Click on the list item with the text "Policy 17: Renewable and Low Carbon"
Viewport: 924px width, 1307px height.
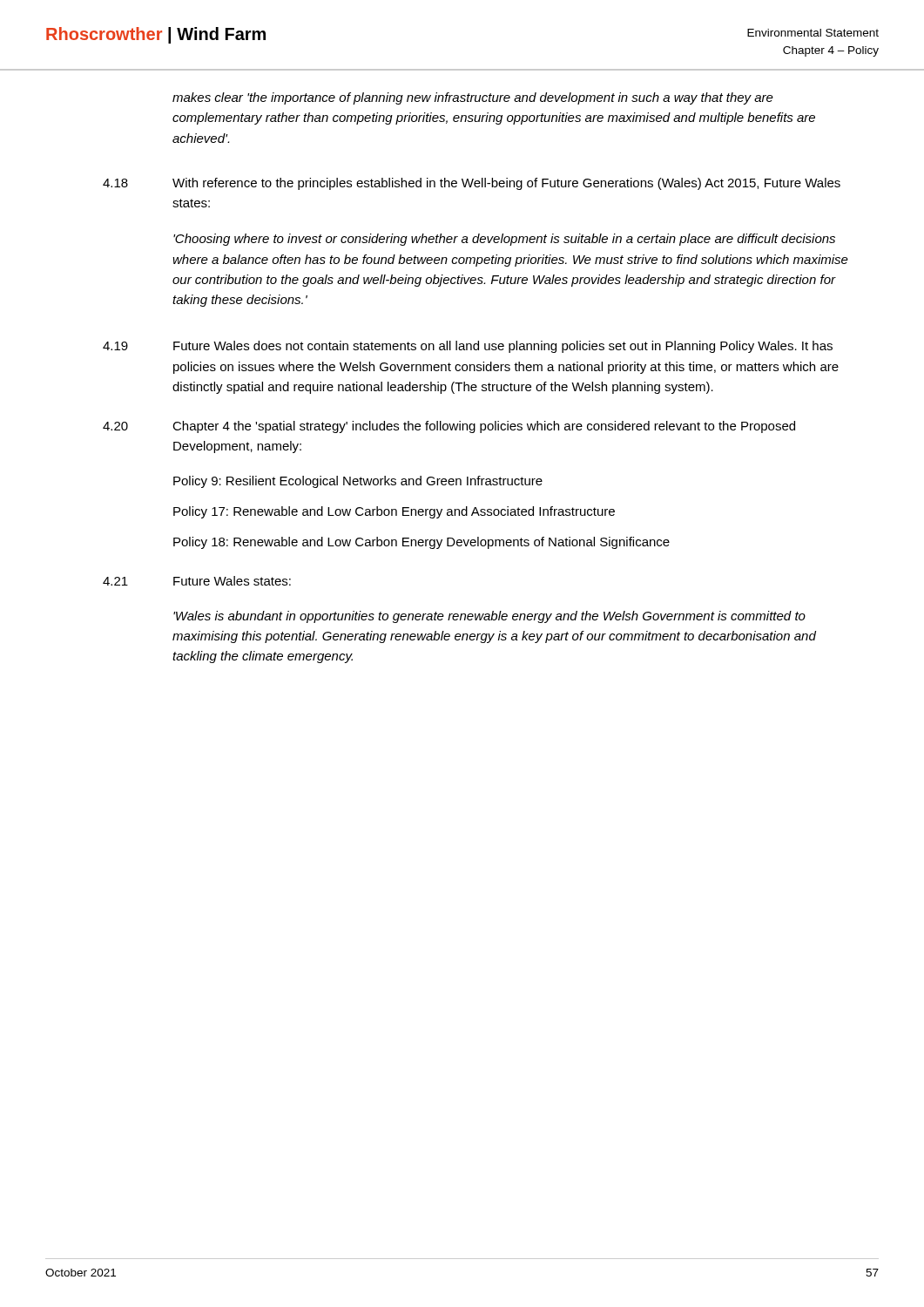pos(394,511)
